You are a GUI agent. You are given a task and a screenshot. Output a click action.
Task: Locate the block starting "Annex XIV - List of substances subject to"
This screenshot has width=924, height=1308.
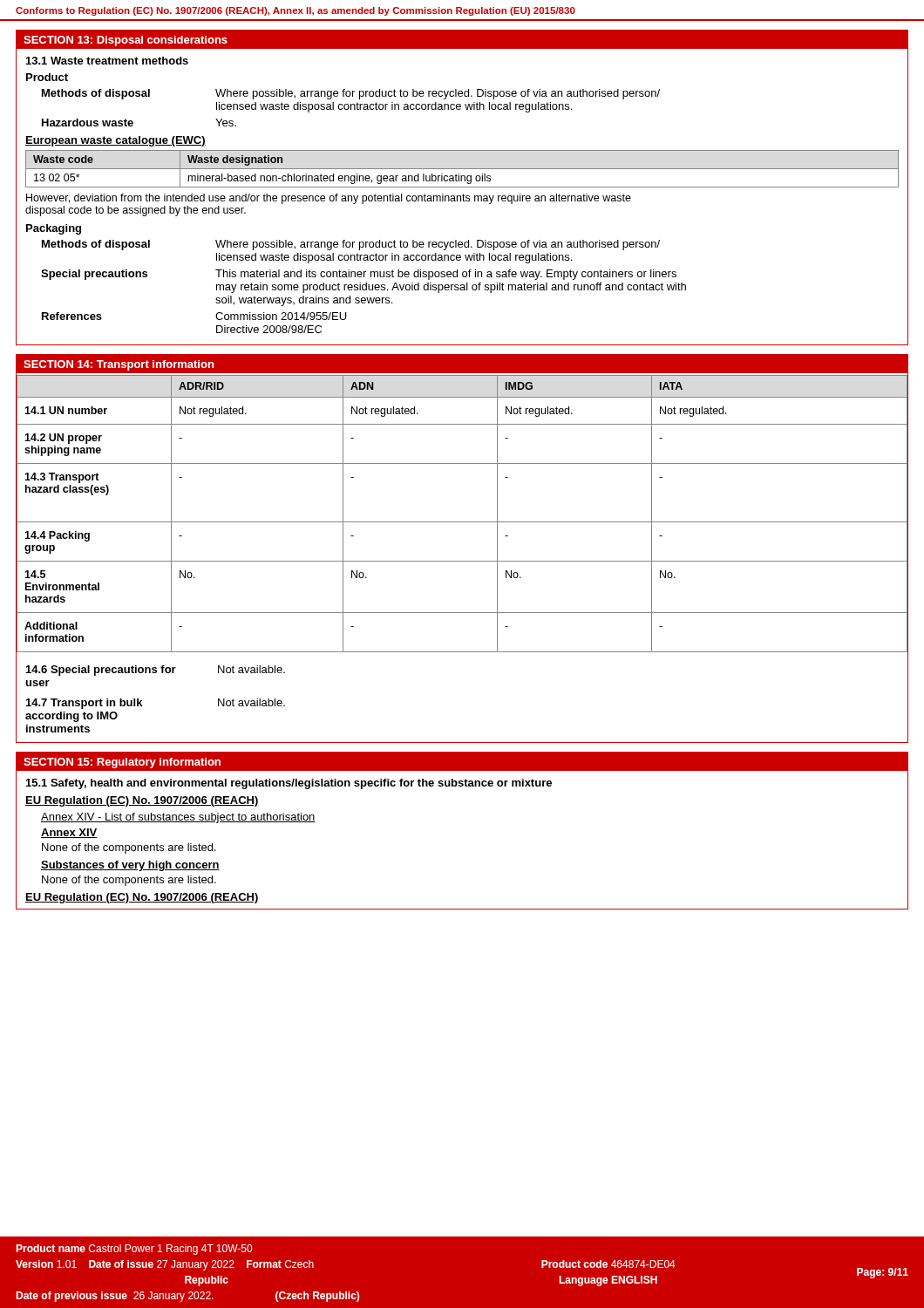click(178, 817)
